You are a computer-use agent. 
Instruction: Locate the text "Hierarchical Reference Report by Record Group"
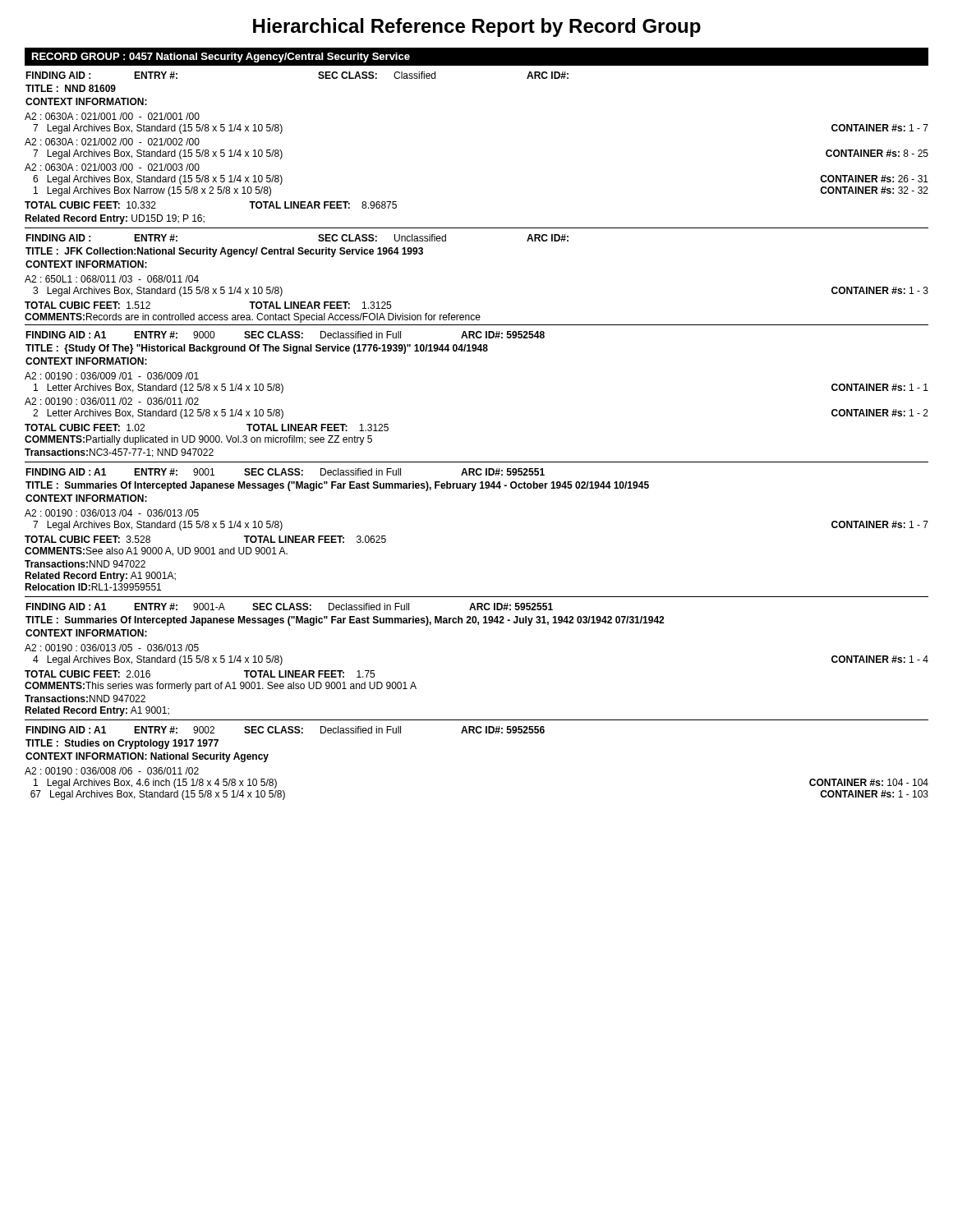tap(476, 26)
